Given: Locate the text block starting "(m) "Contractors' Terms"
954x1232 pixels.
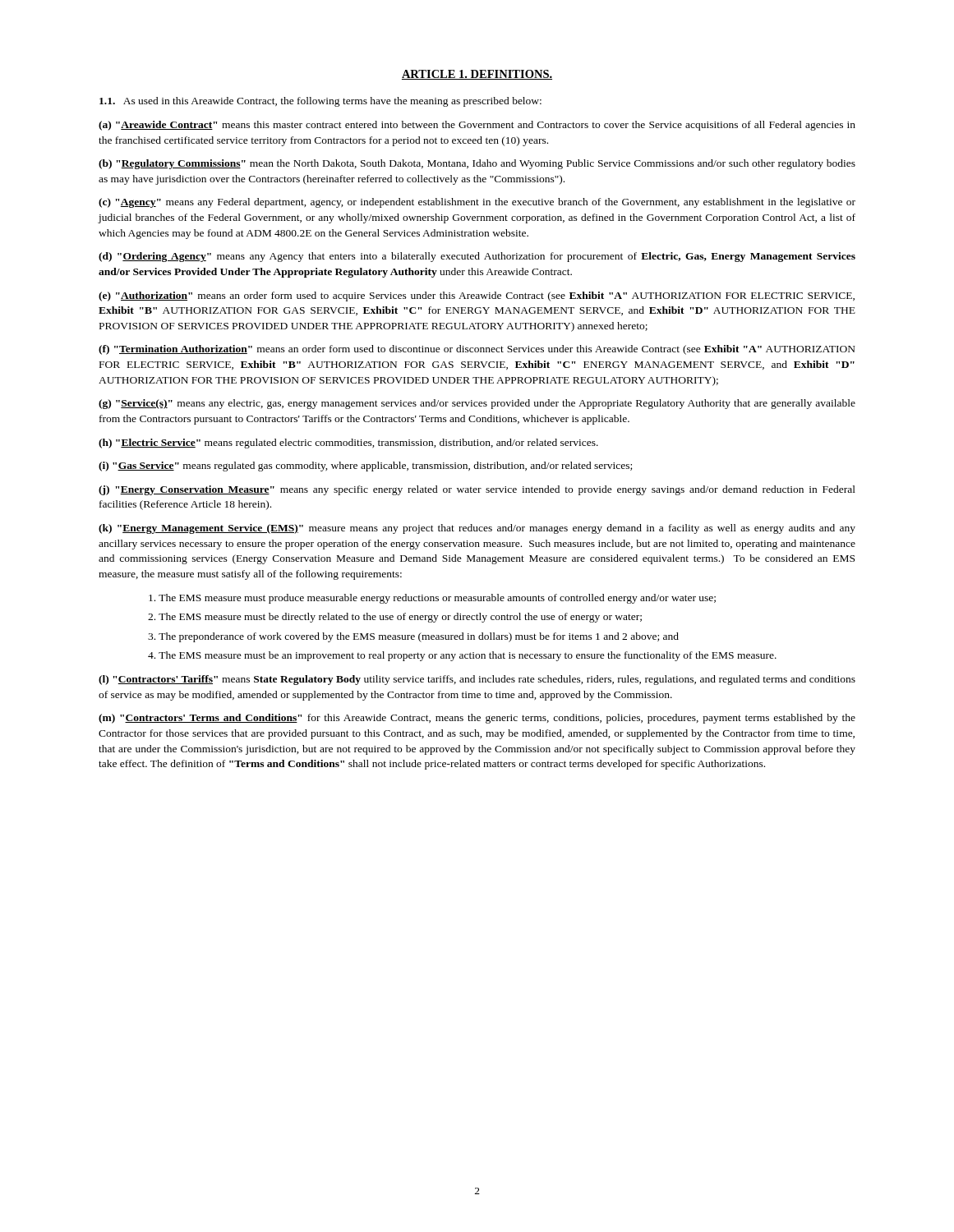Looking at the screenshot, I should click(x=477, y=741).
